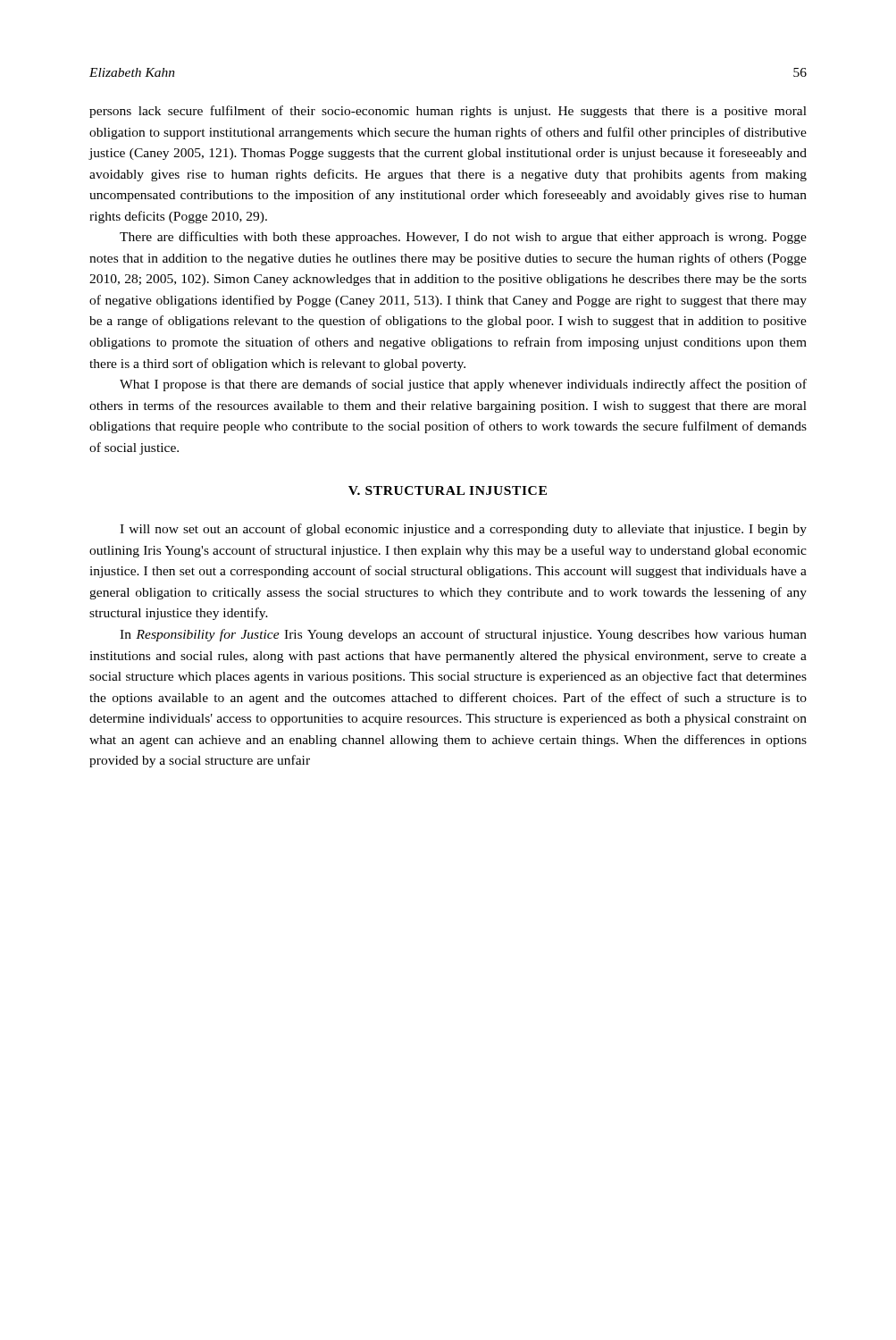Viewport: 896px width, 1340px height.
Task: Select the element starting "V. STRUCTURAL INJUSTICE"
Action: point(448,490)
